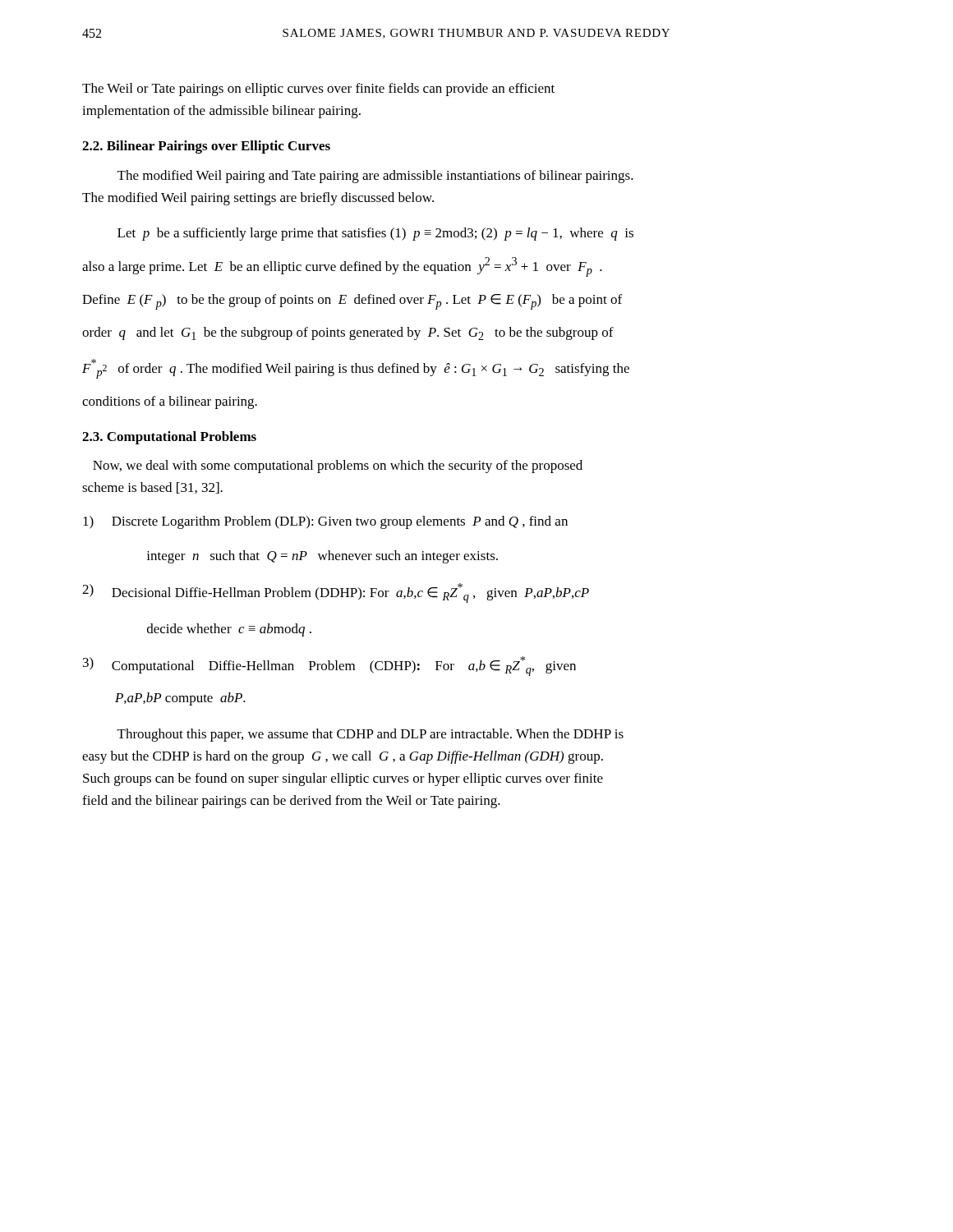Locate the block of text that opens with "also a large prime. Let E"
Image resolution: width=953 pixels, height=1232 pixels.
[476, 266]
